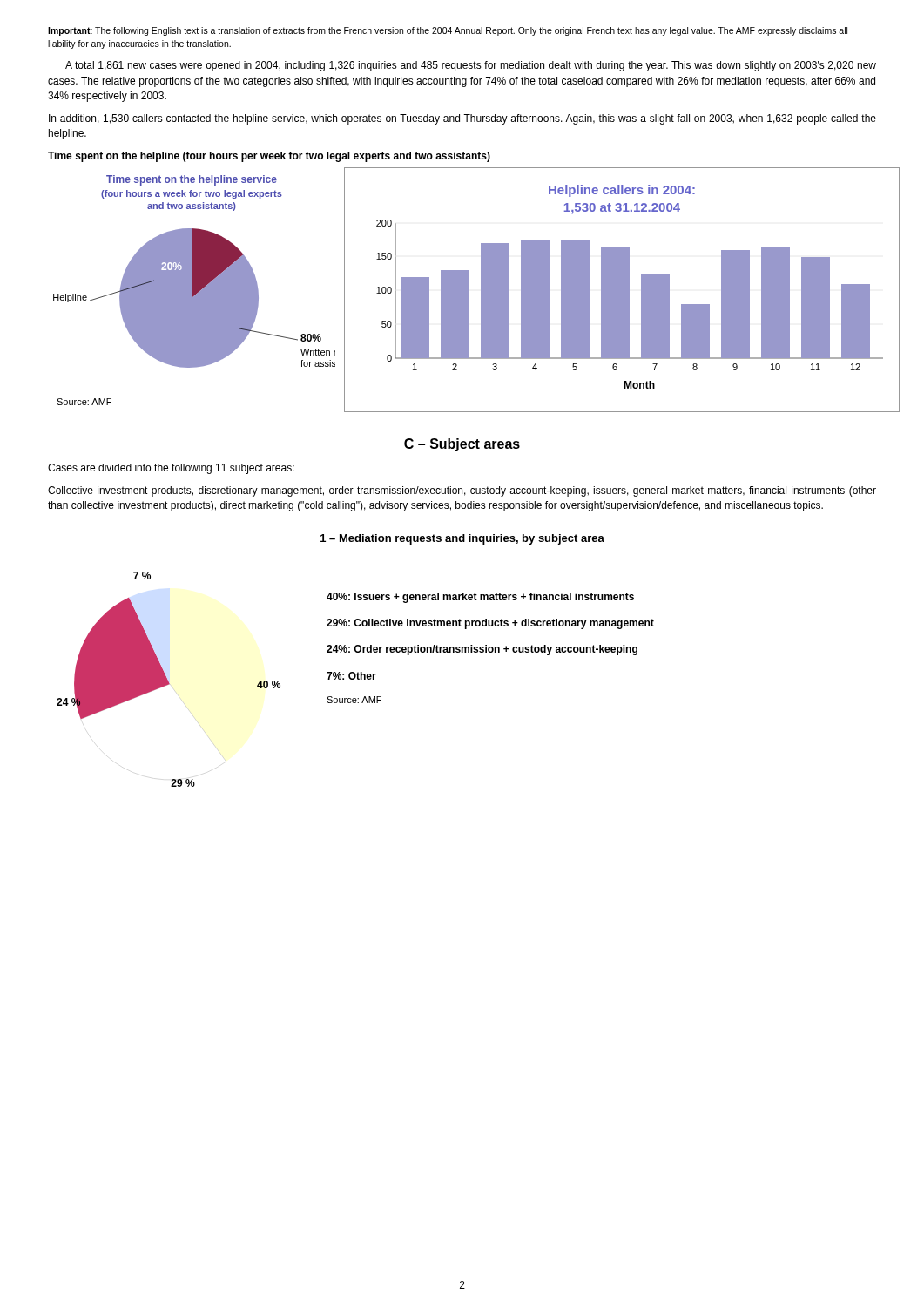This screenshot has height=1307, width=924.
Task: Click the passage that begins "Cases are divided into the following 11"
Action: [x=171, y=468]
